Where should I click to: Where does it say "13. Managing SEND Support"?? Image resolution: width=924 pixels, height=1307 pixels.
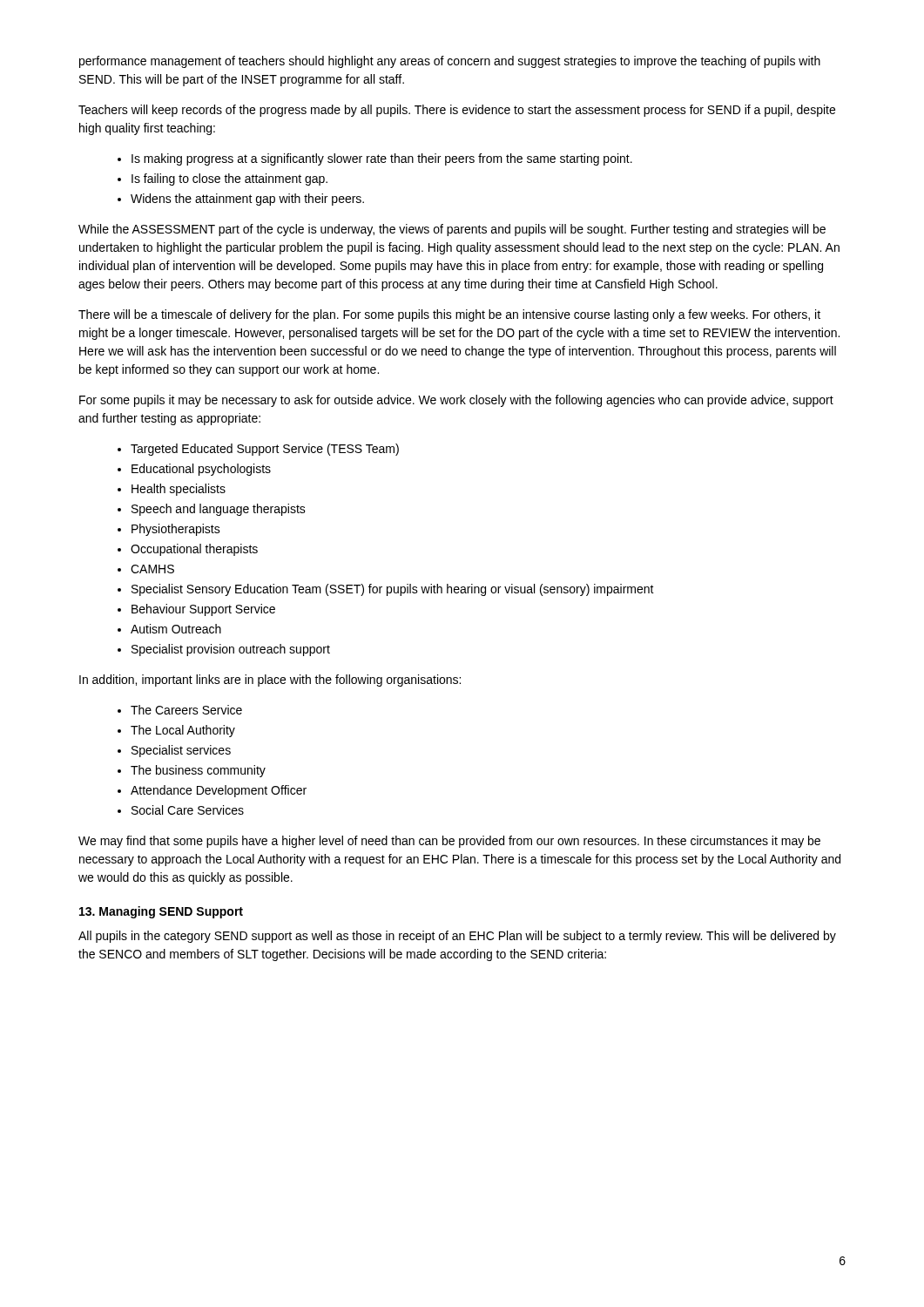coord(161,911)
